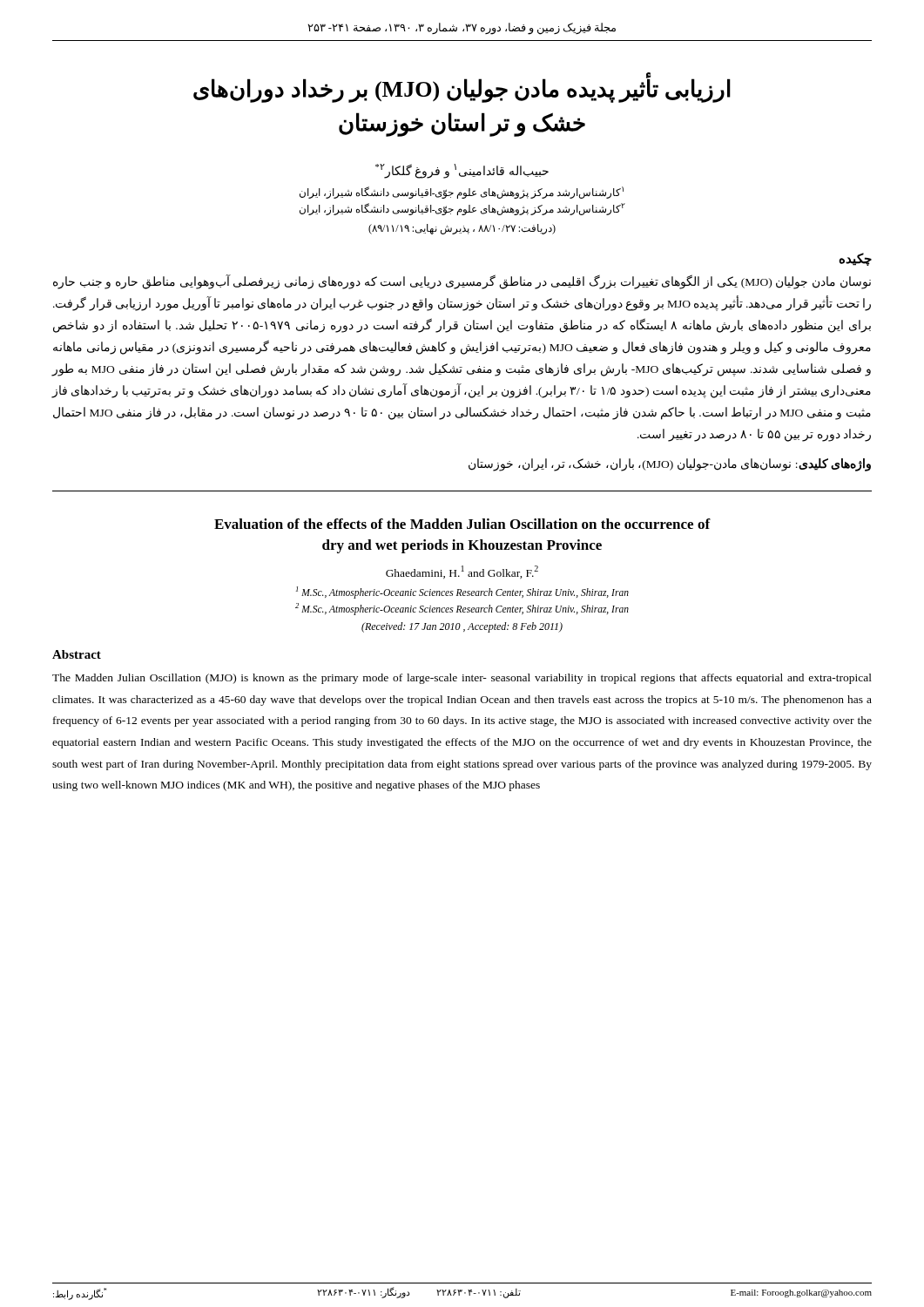Point to the region starting "(دریافت: ۸۸/۱۰/۲۷ ،"
Screen dimensions: 1307x924
[x=462, y=229]
